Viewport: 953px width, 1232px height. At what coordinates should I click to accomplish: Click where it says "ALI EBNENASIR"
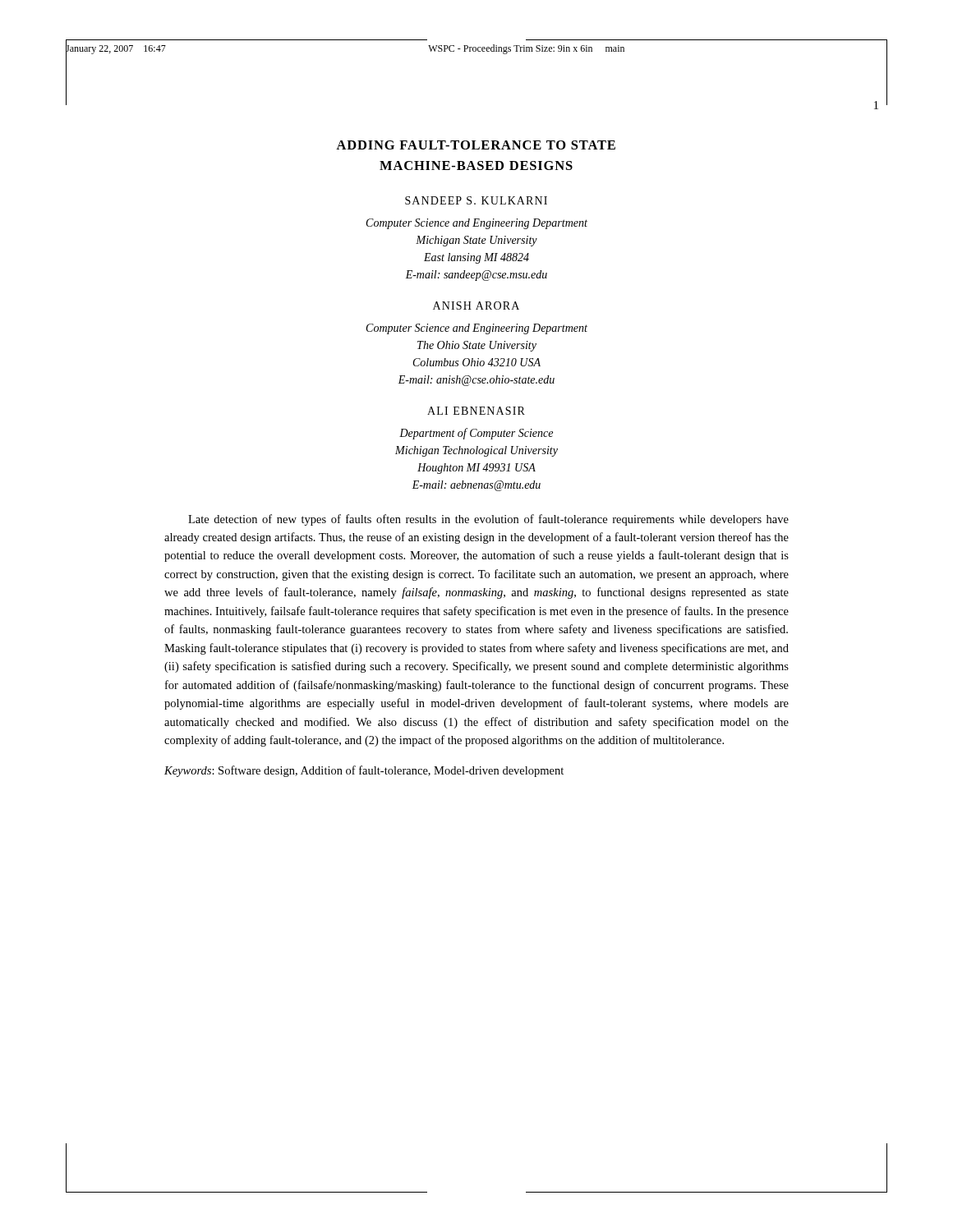click(476, 411)
